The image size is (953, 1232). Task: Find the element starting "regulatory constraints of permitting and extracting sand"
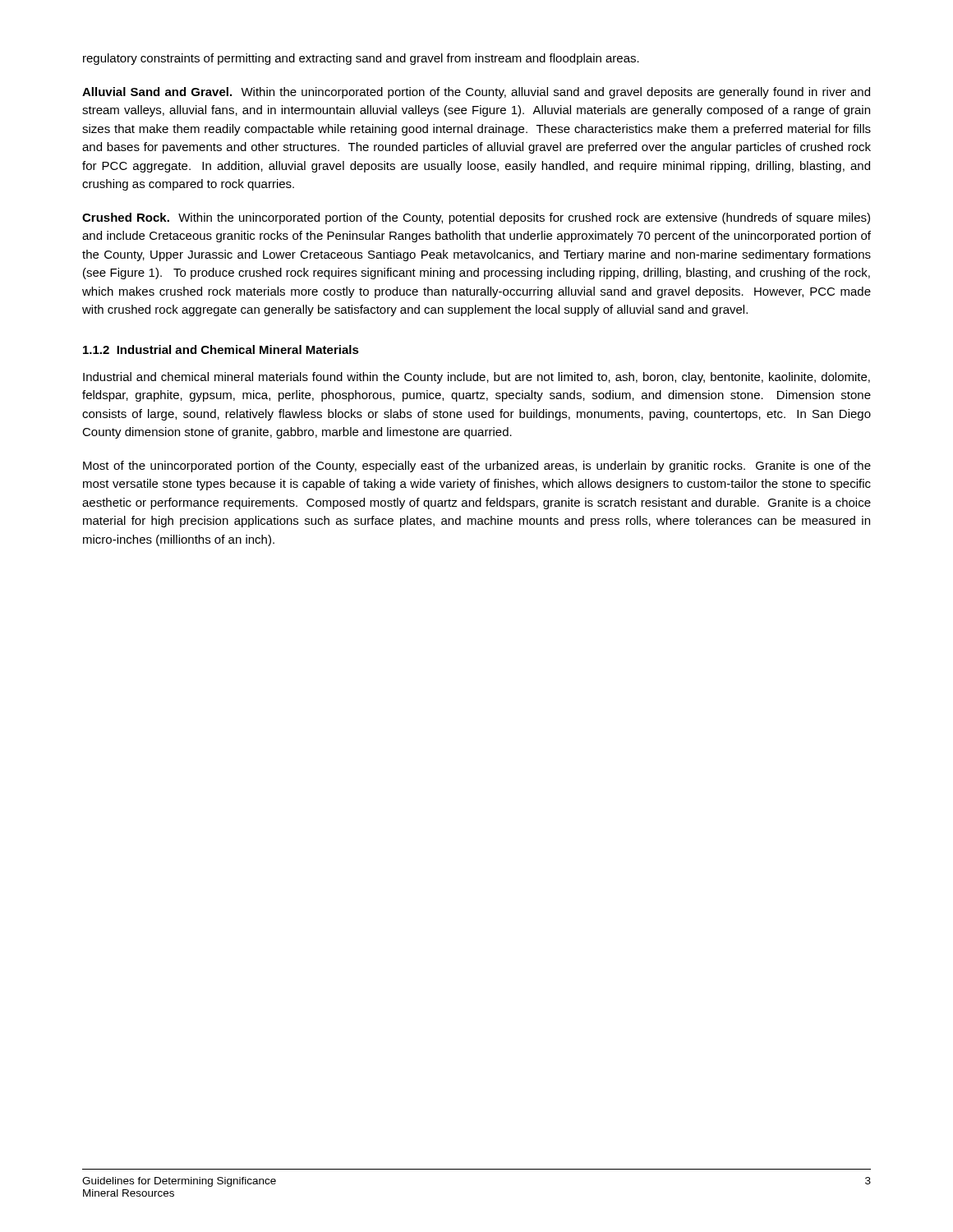tap(361, 58)
